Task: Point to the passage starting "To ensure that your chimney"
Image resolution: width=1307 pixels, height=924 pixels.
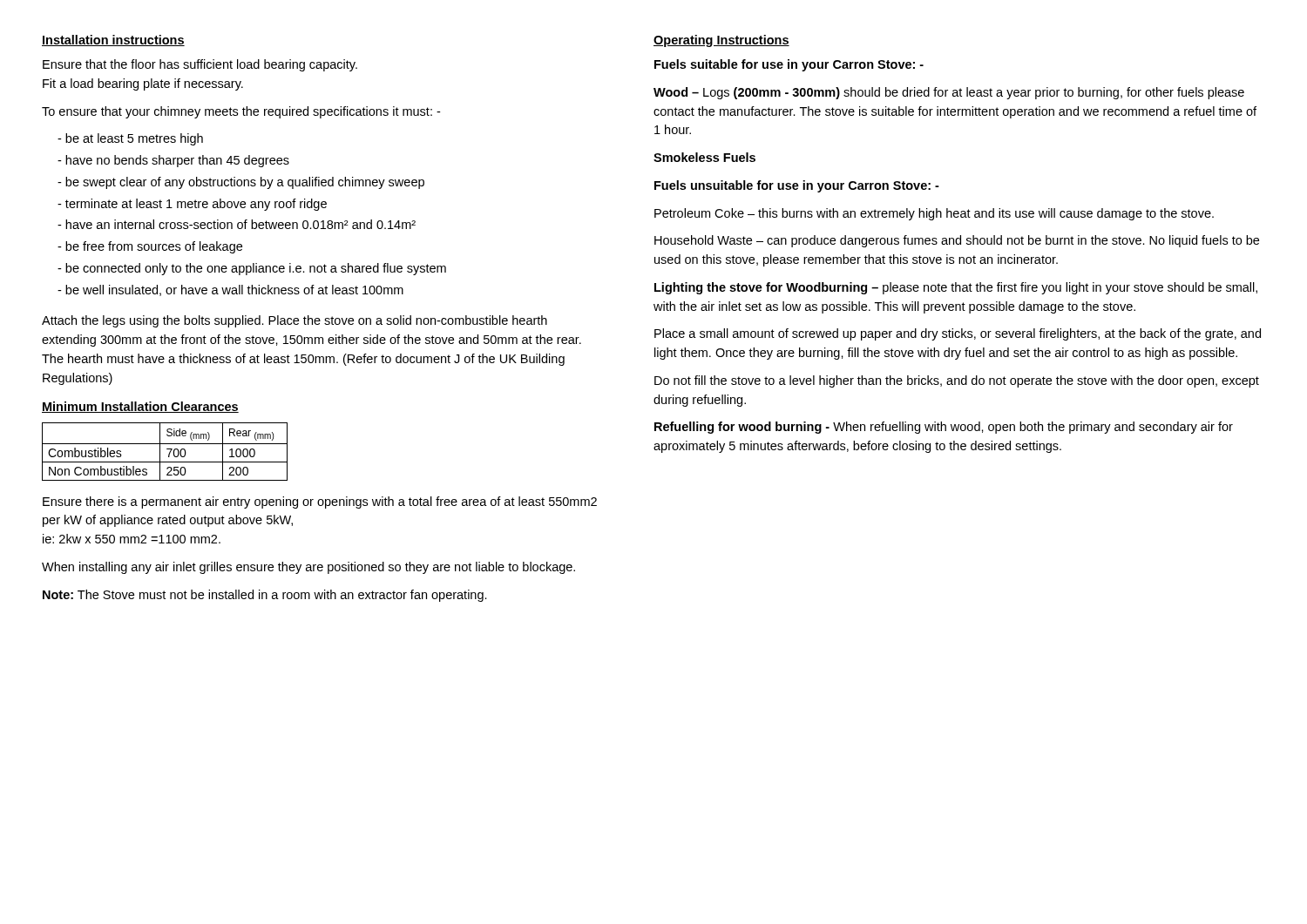Action: point(241,111)
